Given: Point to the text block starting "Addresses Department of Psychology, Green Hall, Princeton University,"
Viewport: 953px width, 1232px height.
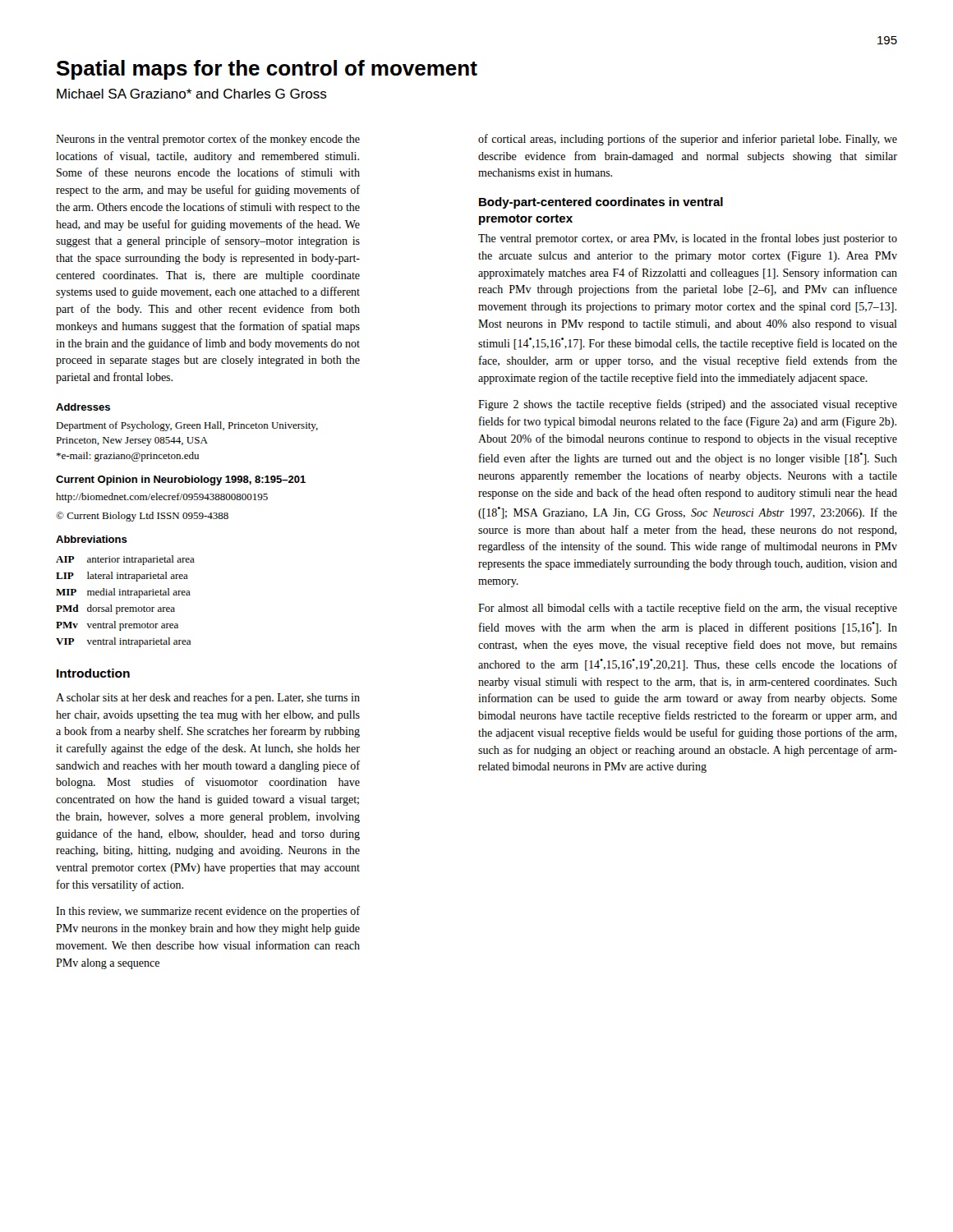Looking at the screenshot, I should [208, 432].
